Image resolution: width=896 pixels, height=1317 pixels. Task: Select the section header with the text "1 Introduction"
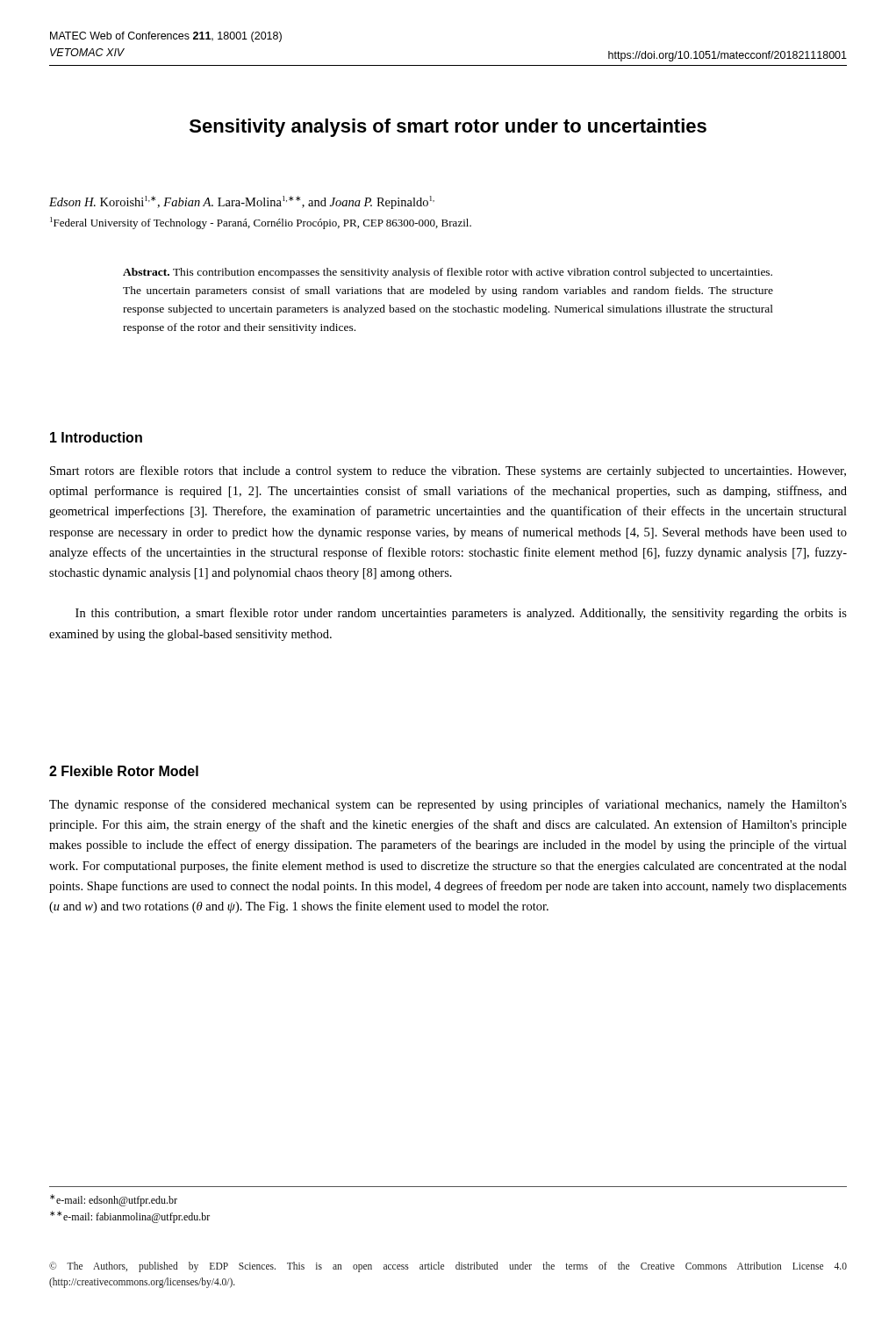pyautogui.click(x=96, y=438)
